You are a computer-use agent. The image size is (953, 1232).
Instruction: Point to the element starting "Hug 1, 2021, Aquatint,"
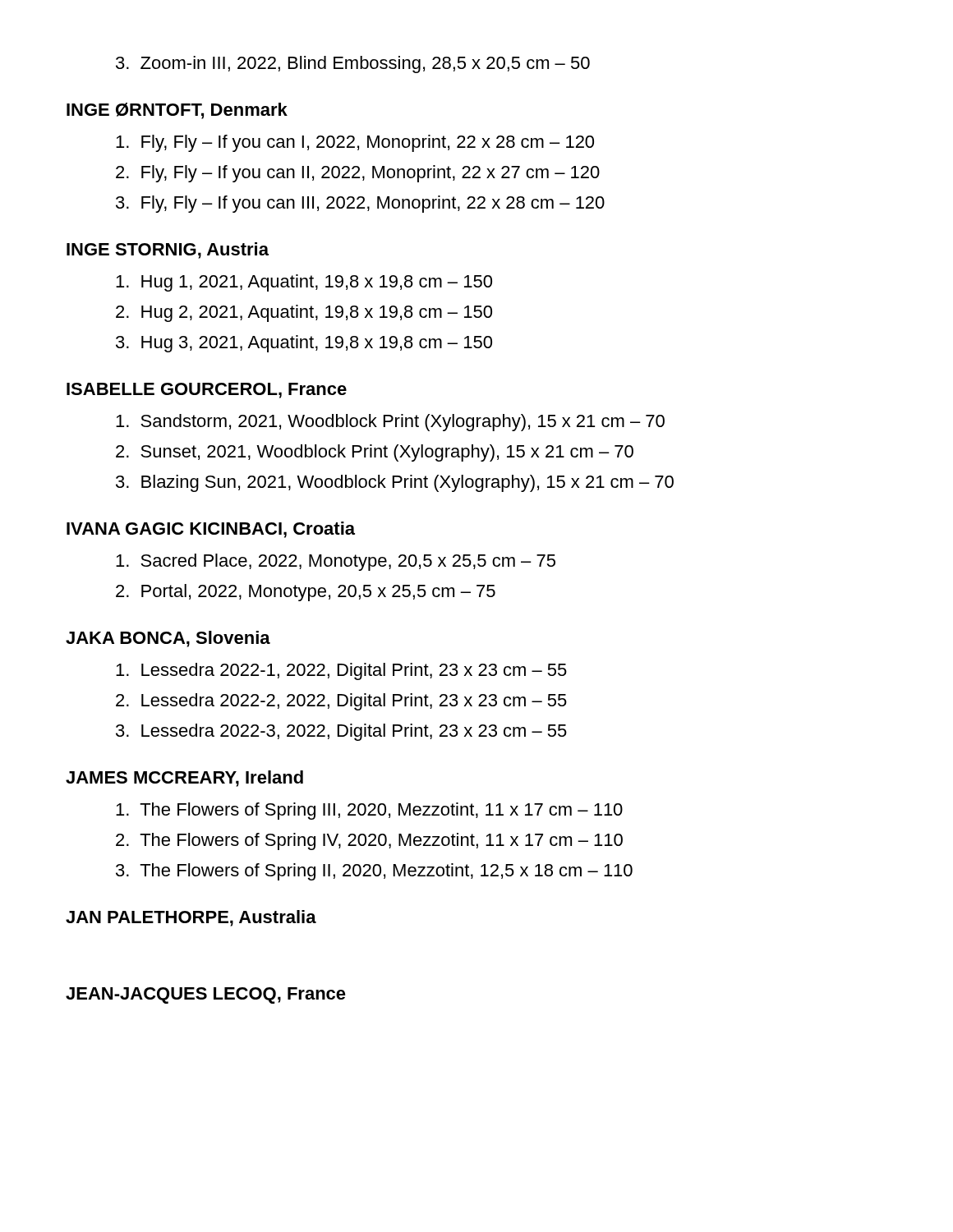click(x=304, y=281)
